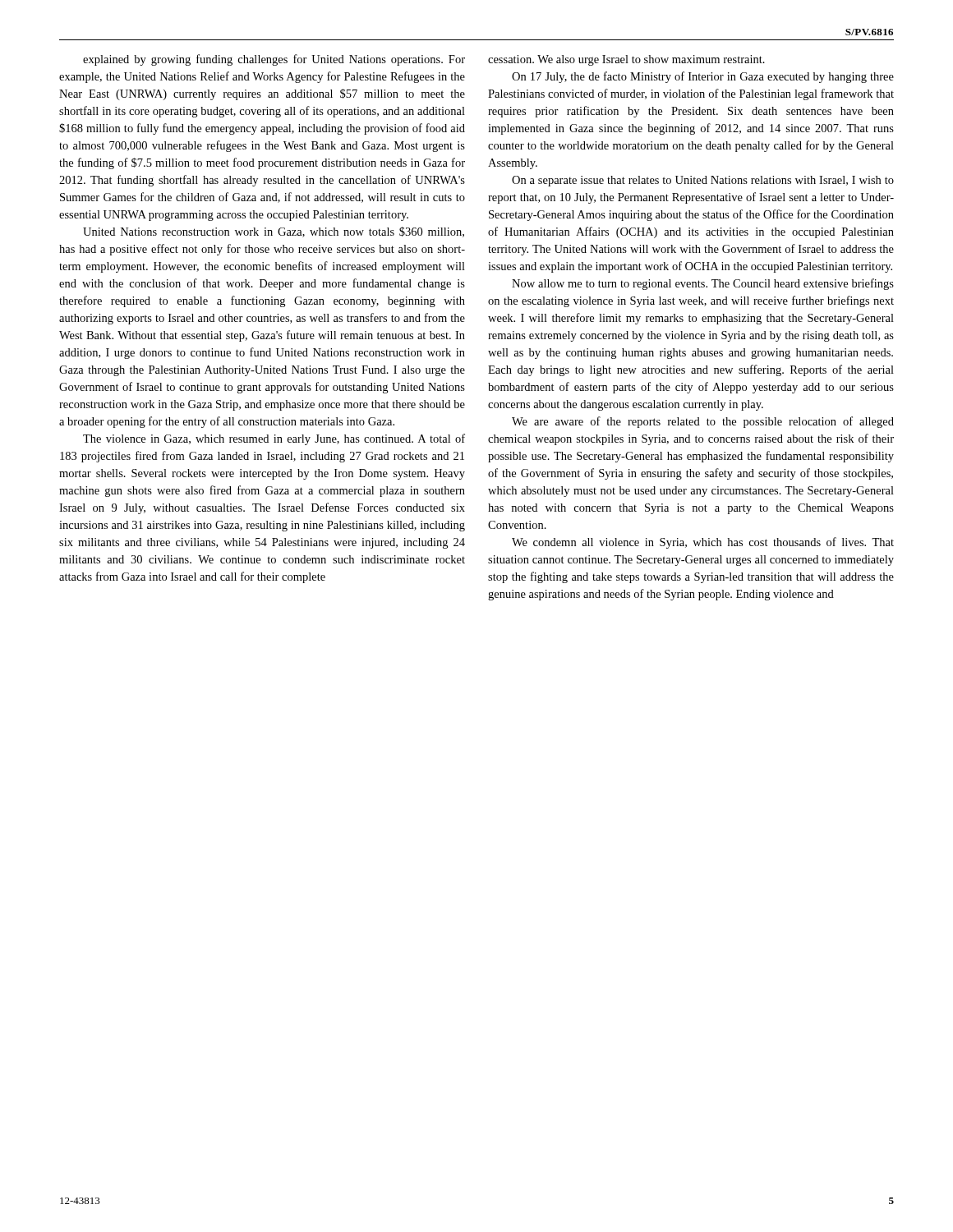The height and width of the screenshot is (1232, 953).
Task: Find the block on this page that starts "United Nations reconstruction work in Gaza, which"
Action: (262, 327)
